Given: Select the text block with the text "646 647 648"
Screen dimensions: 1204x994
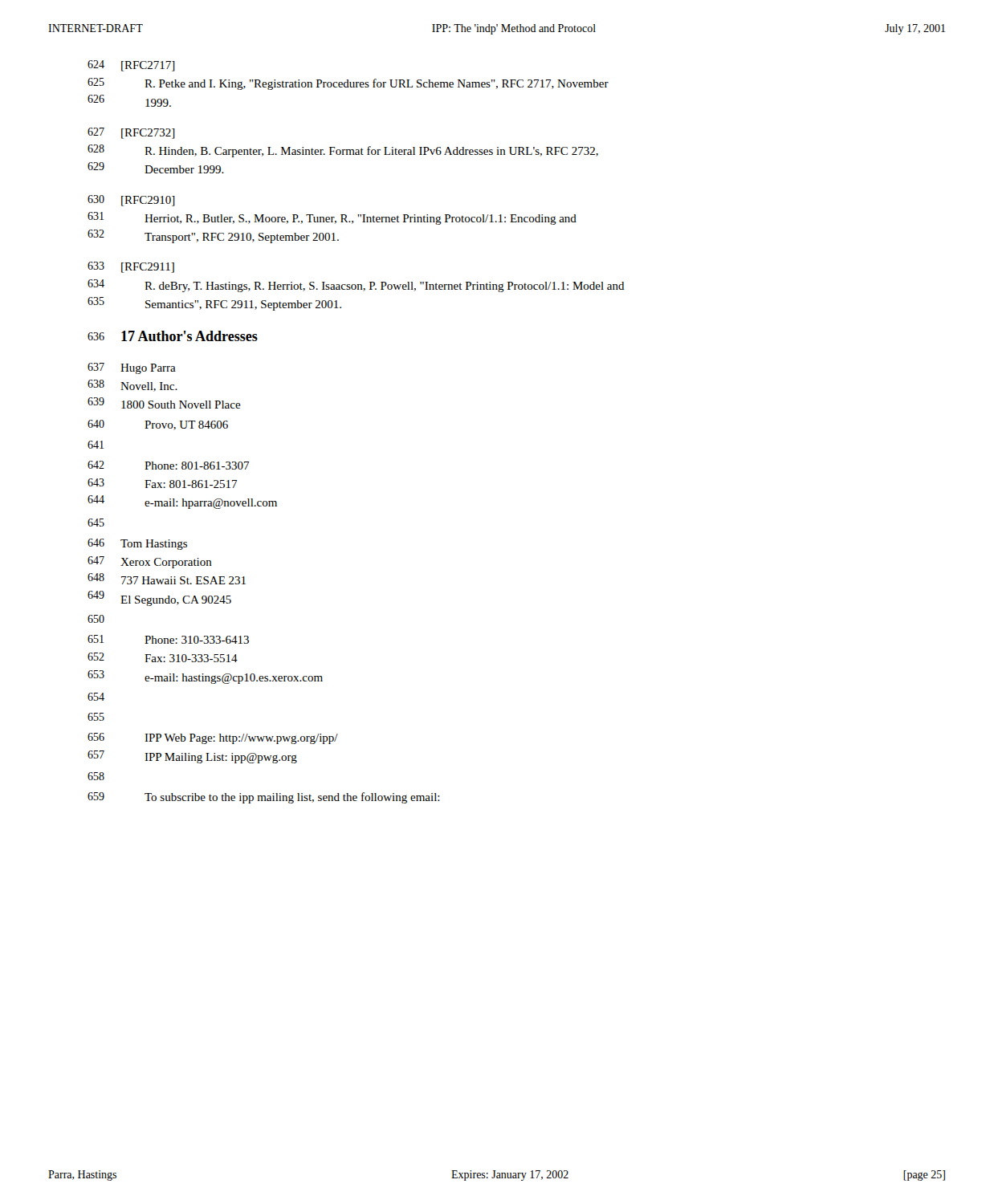Looking at the screenshot, I should click(x=137, y=544).
